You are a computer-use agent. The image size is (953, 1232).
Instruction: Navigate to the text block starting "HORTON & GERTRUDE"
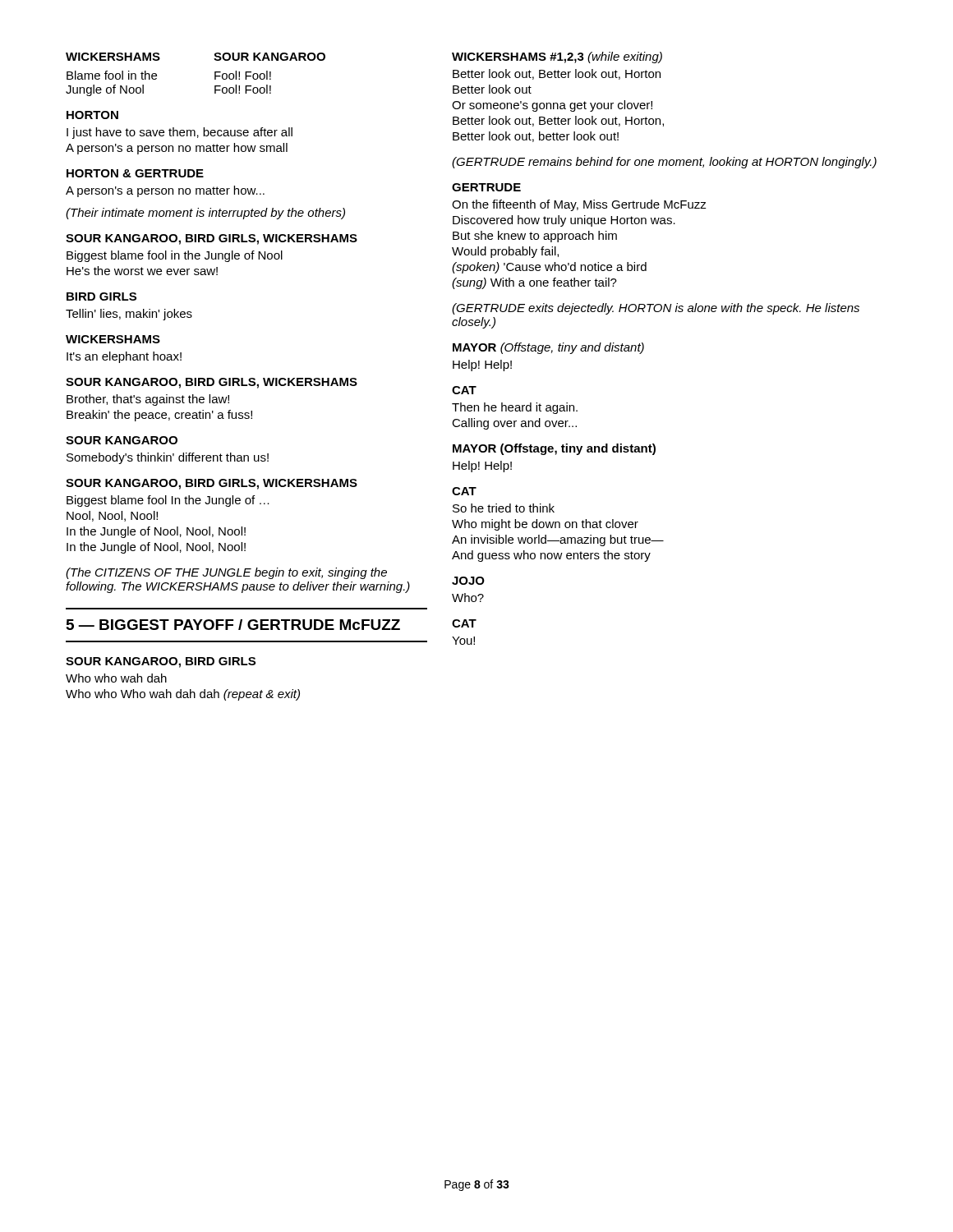pyautogui.click(x=135, y=173)
